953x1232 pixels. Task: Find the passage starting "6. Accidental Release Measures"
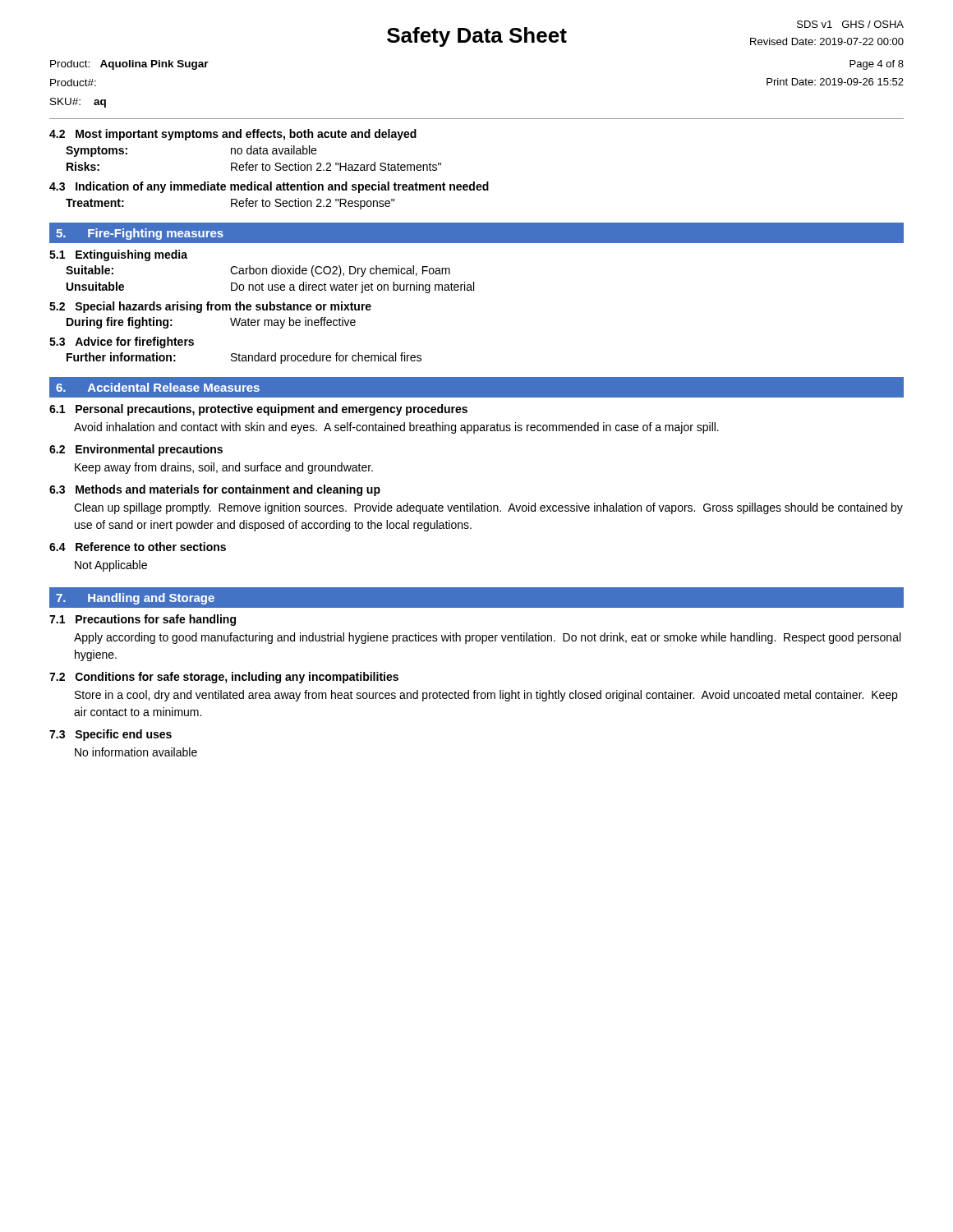(158, 387)
